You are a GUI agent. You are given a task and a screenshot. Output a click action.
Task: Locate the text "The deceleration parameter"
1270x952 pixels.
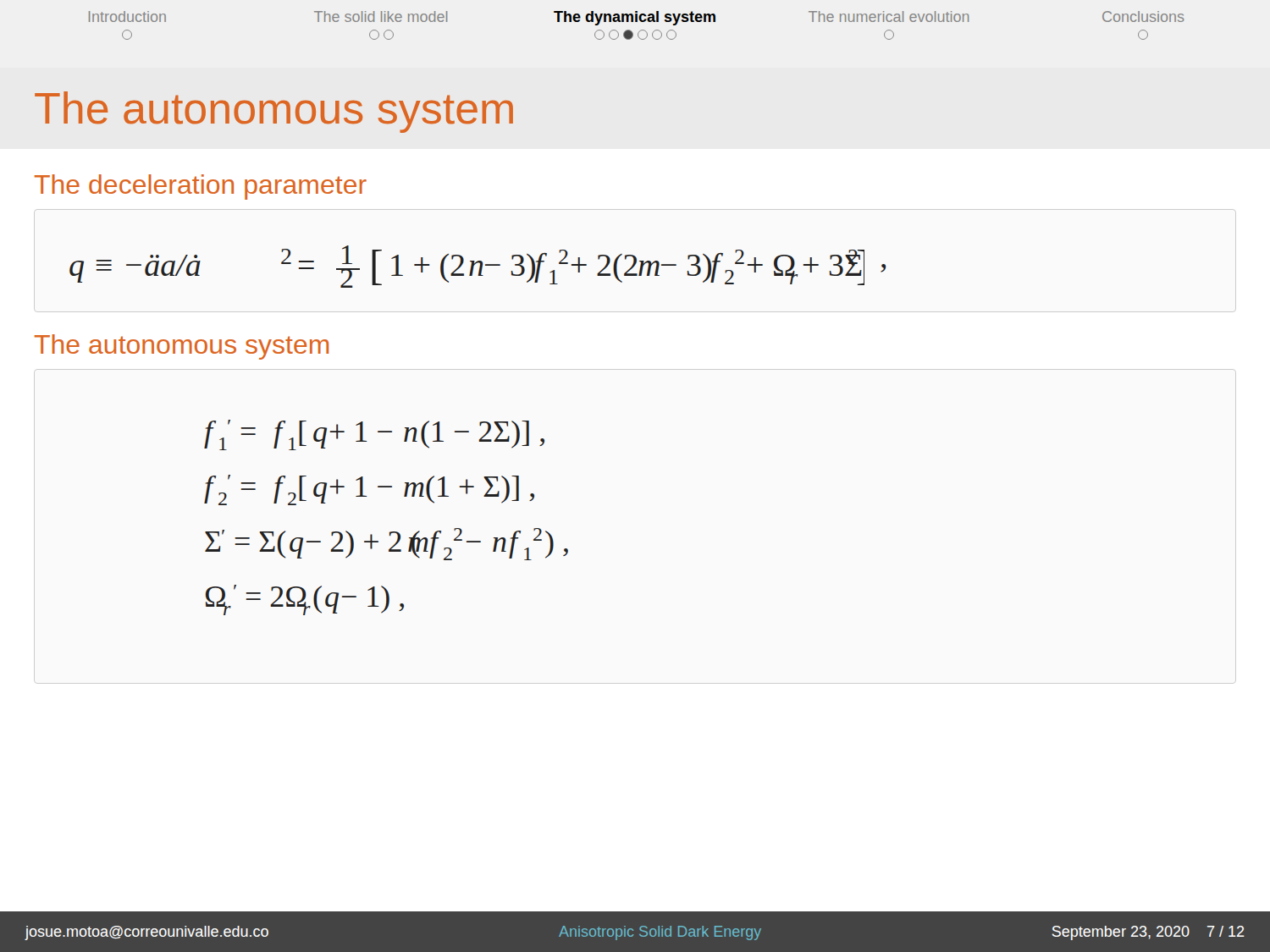pyautogui.click(x=200, y=184)
